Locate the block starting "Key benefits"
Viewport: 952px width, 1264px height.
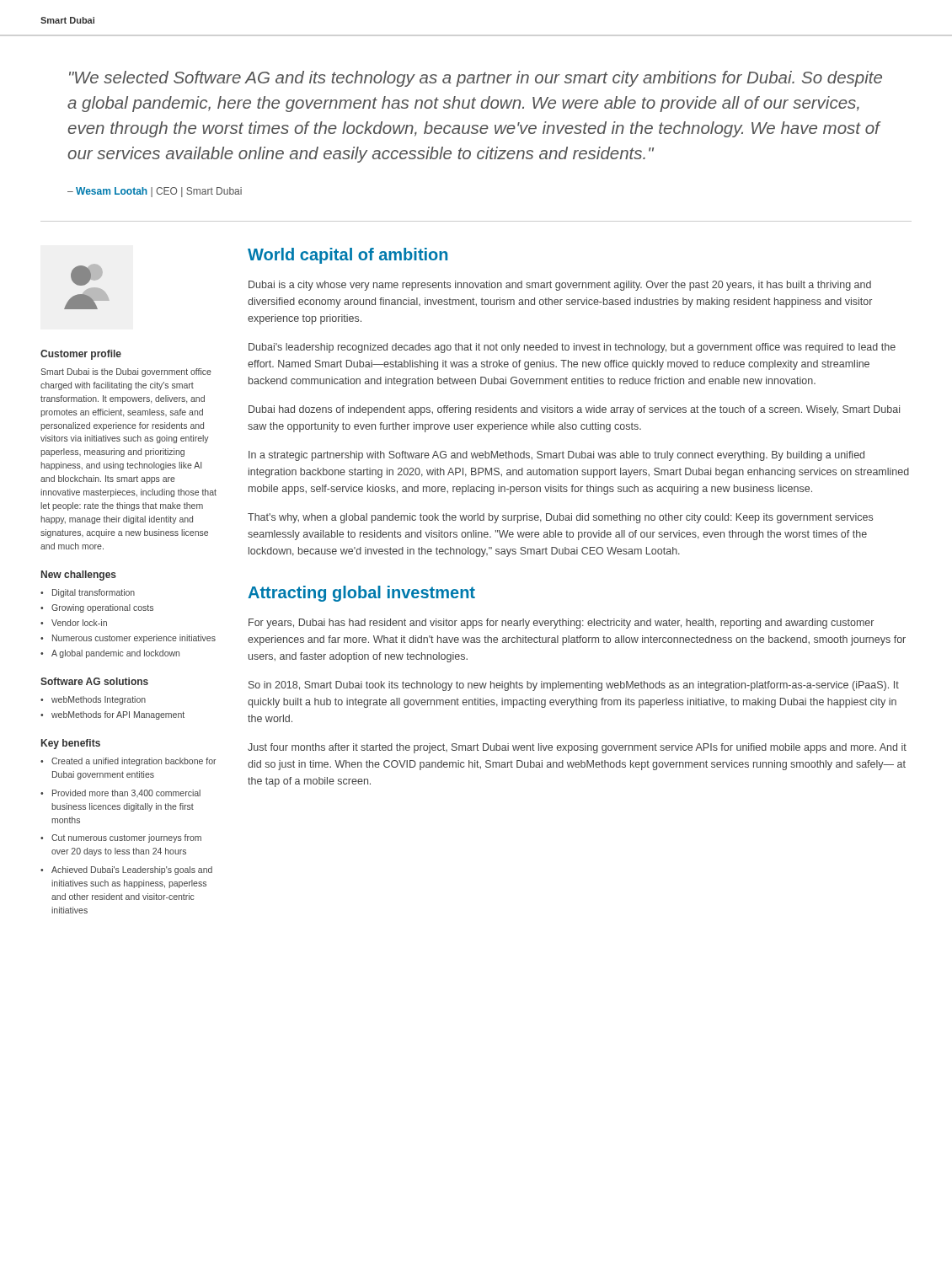tap(70, 743)
